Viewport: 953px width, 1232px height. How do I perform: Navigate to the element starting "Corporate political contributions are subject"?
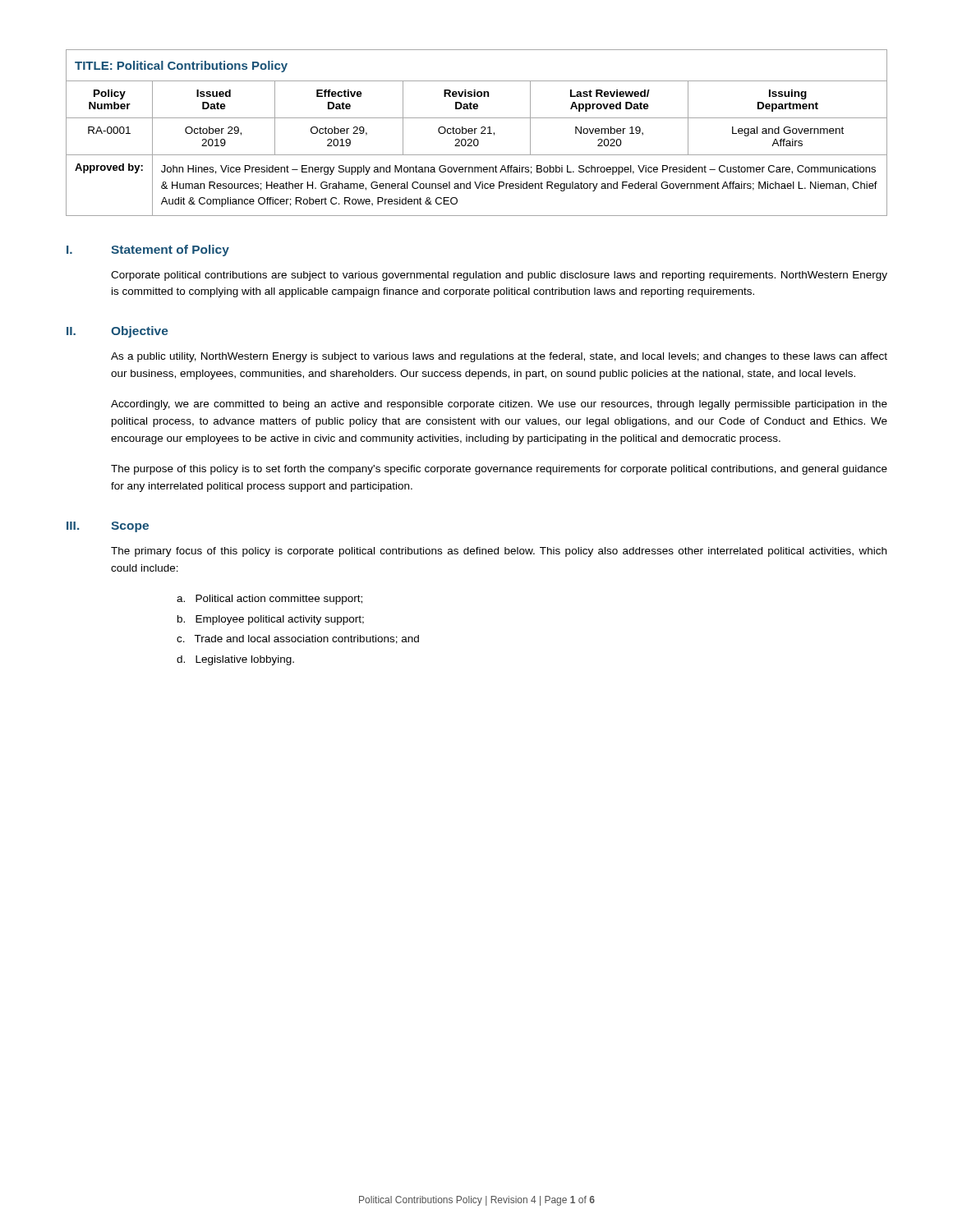coord(499,283)
